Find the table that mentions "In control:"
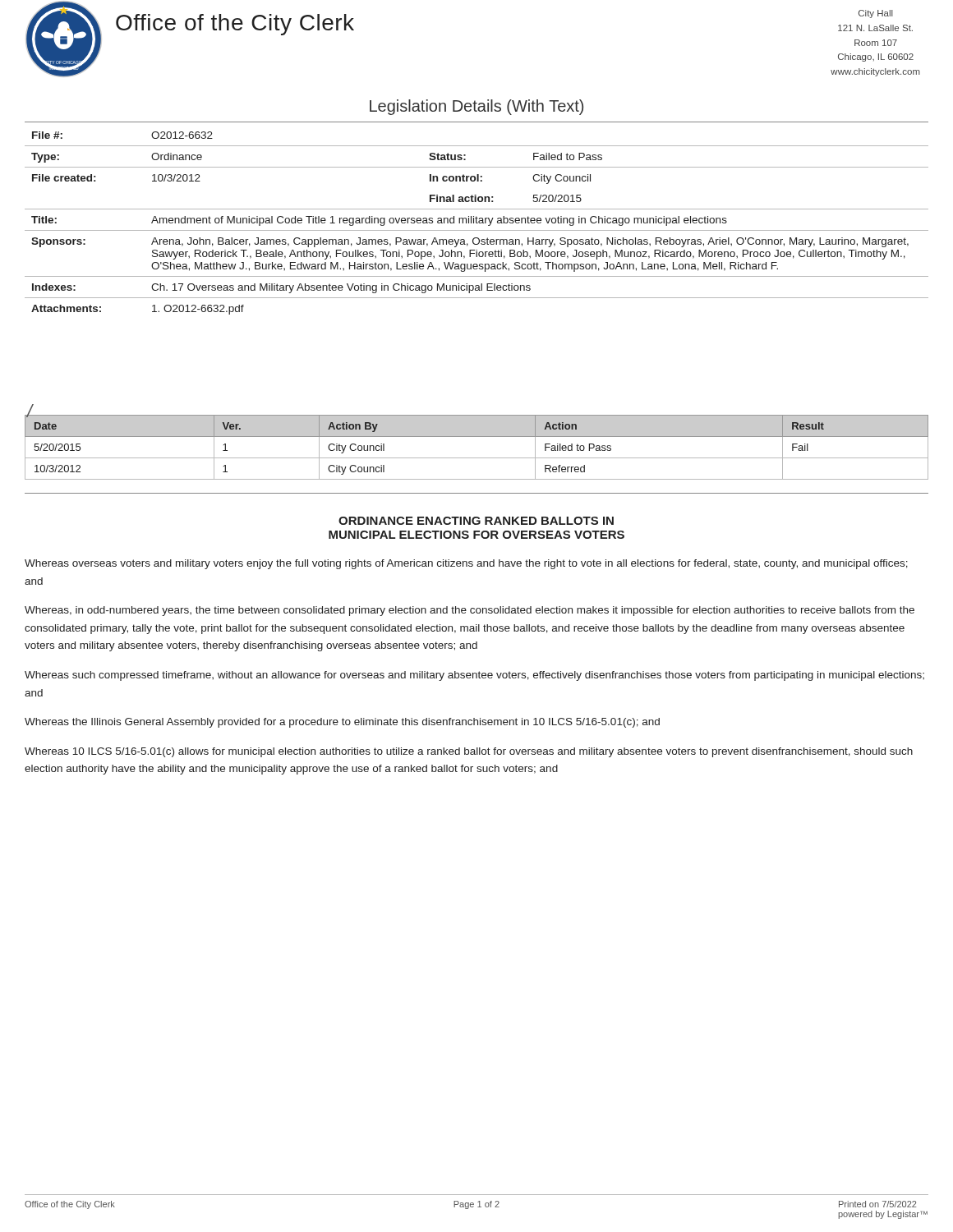 coord(476,222)
